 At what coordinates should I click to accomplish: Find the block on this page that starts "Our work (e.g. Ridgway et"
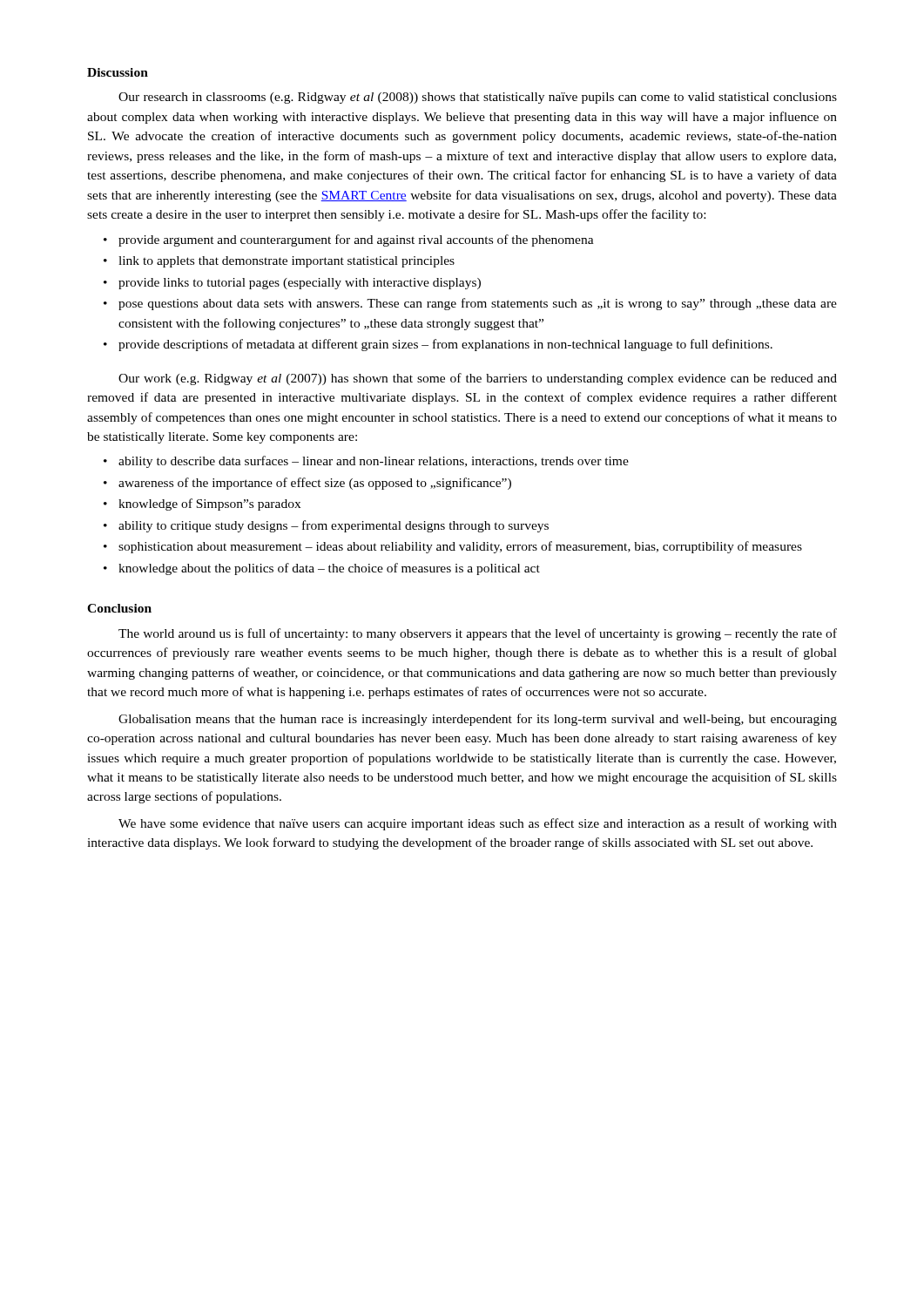click(x=462, y=407)
